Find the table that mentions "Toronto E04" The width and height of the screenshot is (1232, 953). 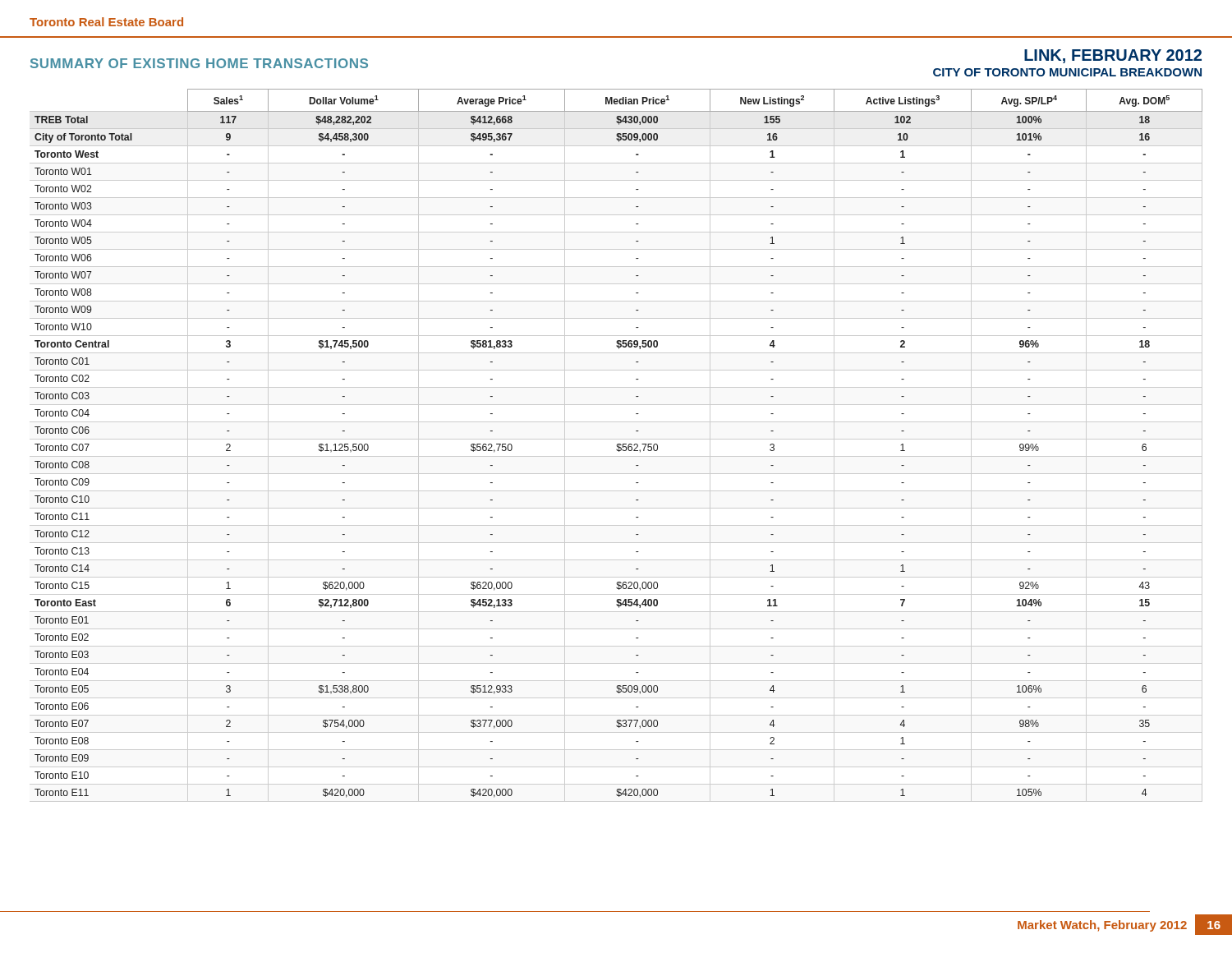tap(616, 445)
